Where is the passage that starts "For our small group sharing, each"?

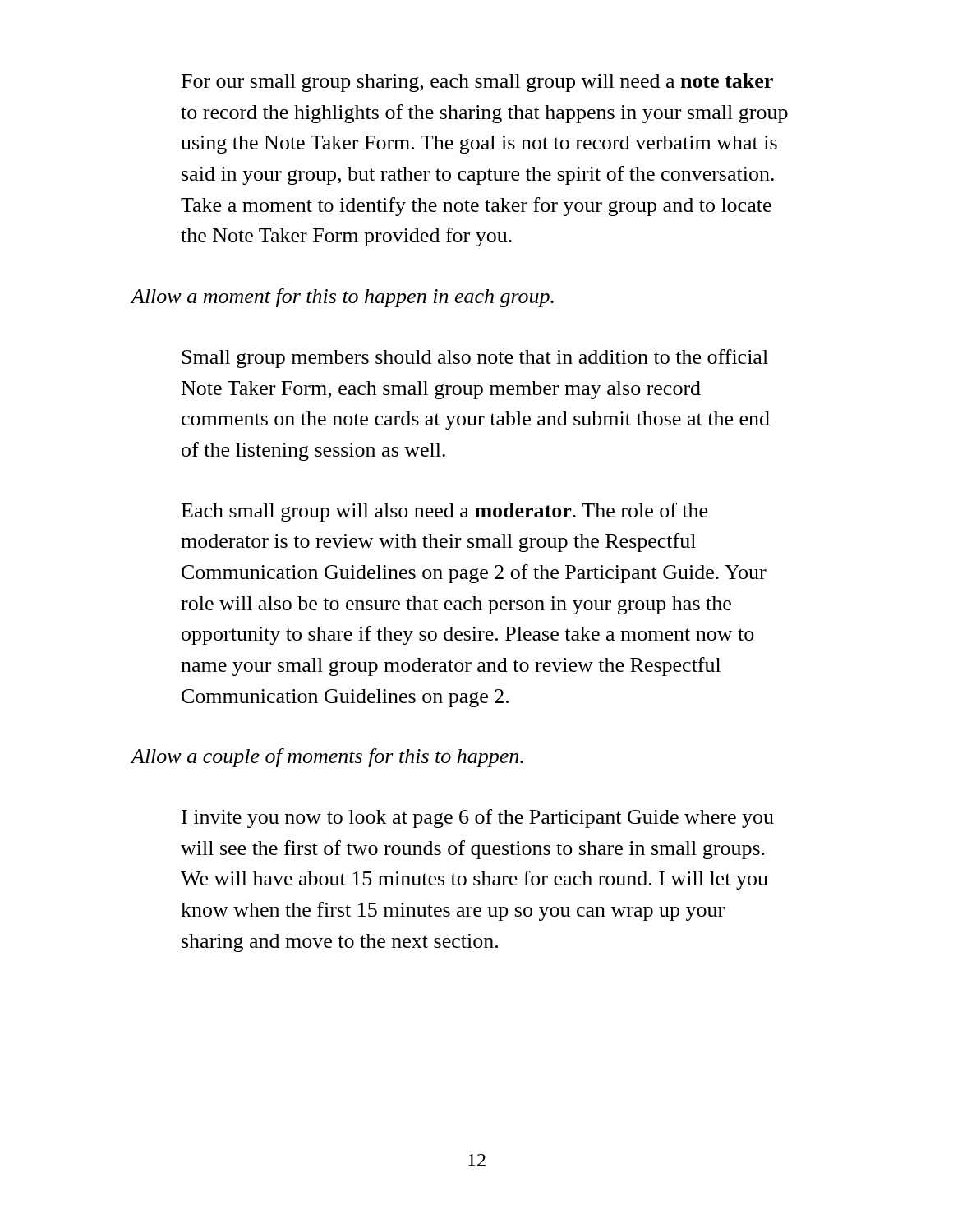coord(485,159)
